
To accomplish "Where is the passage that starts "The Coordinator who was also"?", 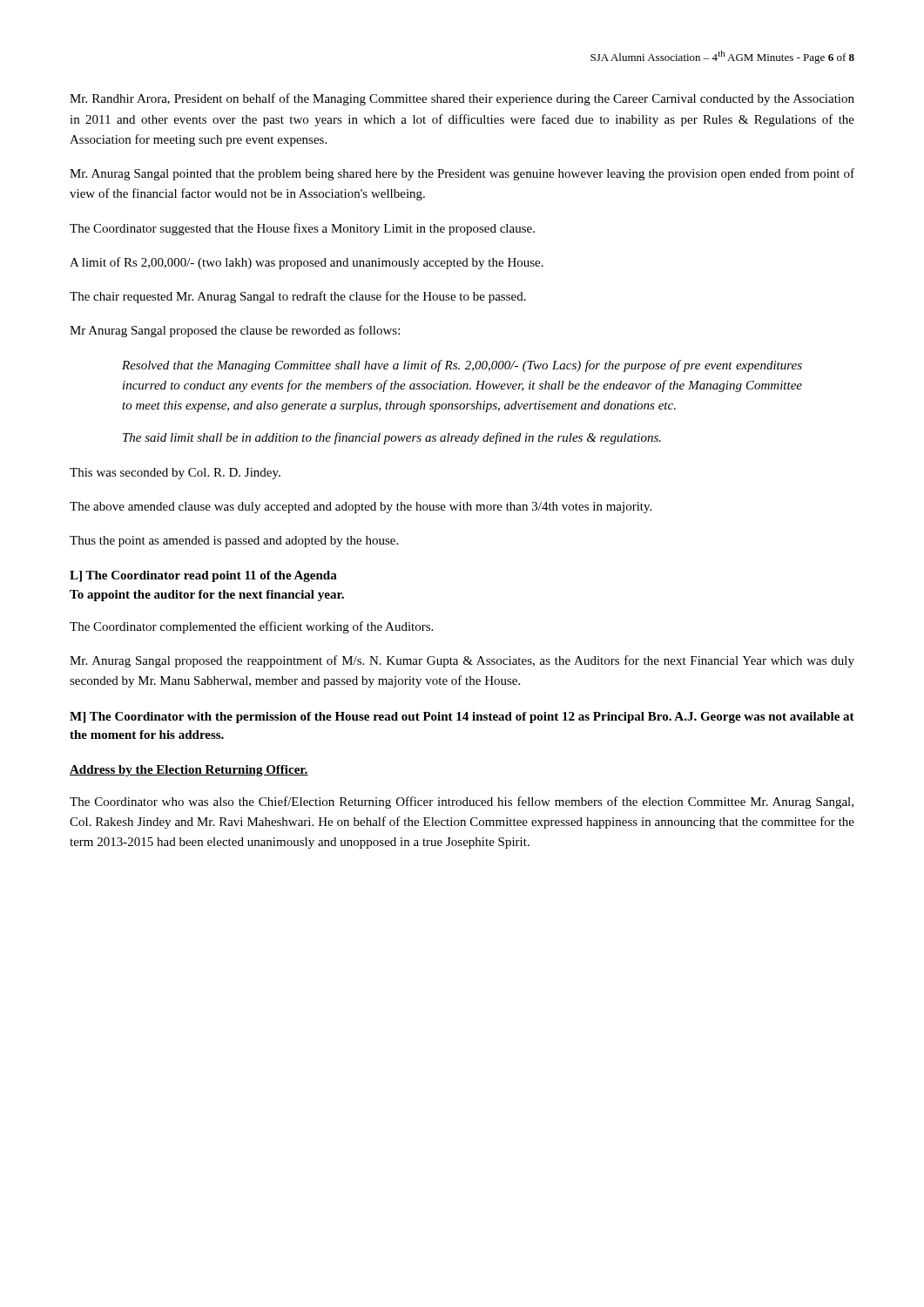I will 462,822.
